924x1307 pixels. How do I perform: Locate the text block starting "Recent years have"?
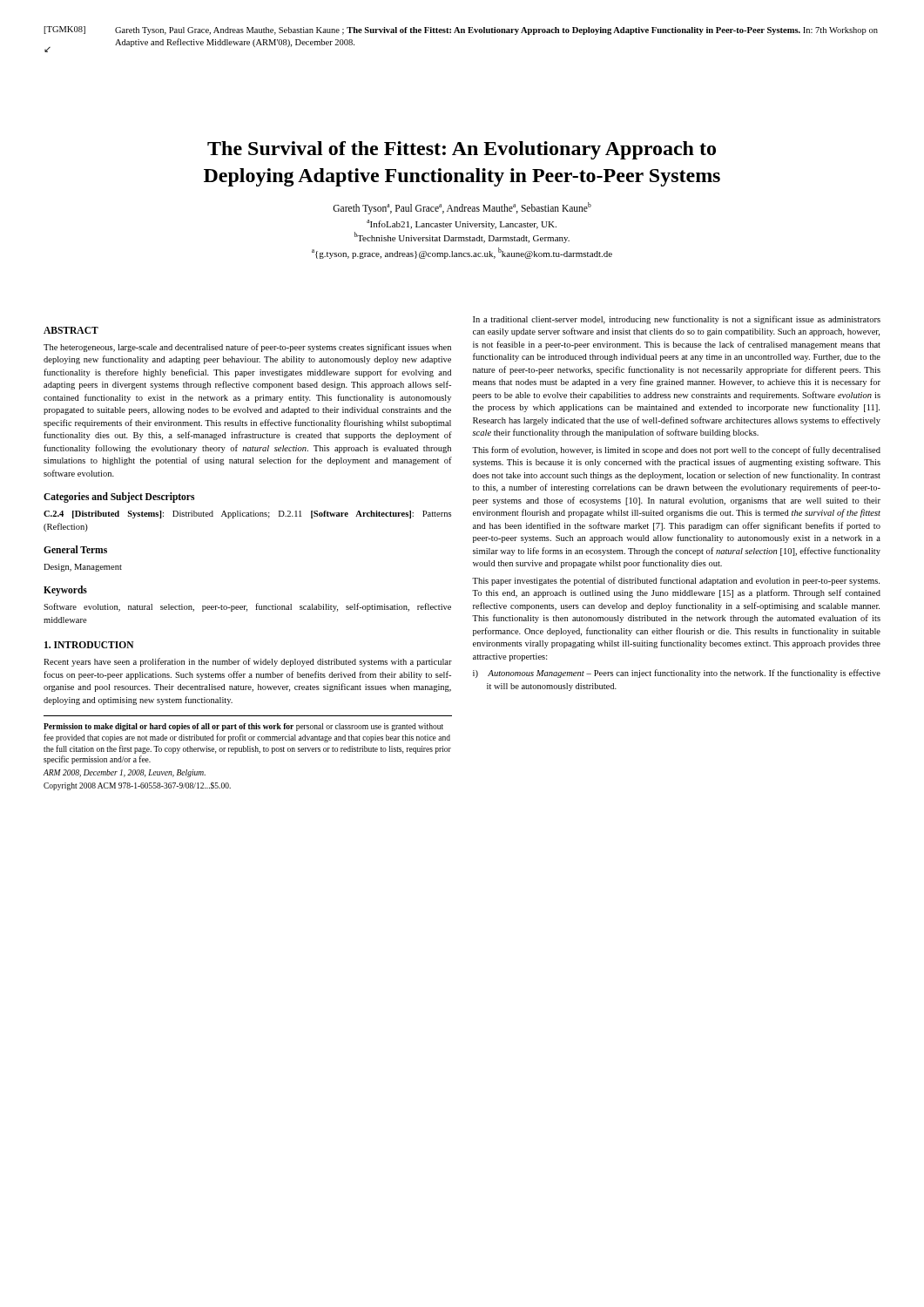tap(248, 681)
